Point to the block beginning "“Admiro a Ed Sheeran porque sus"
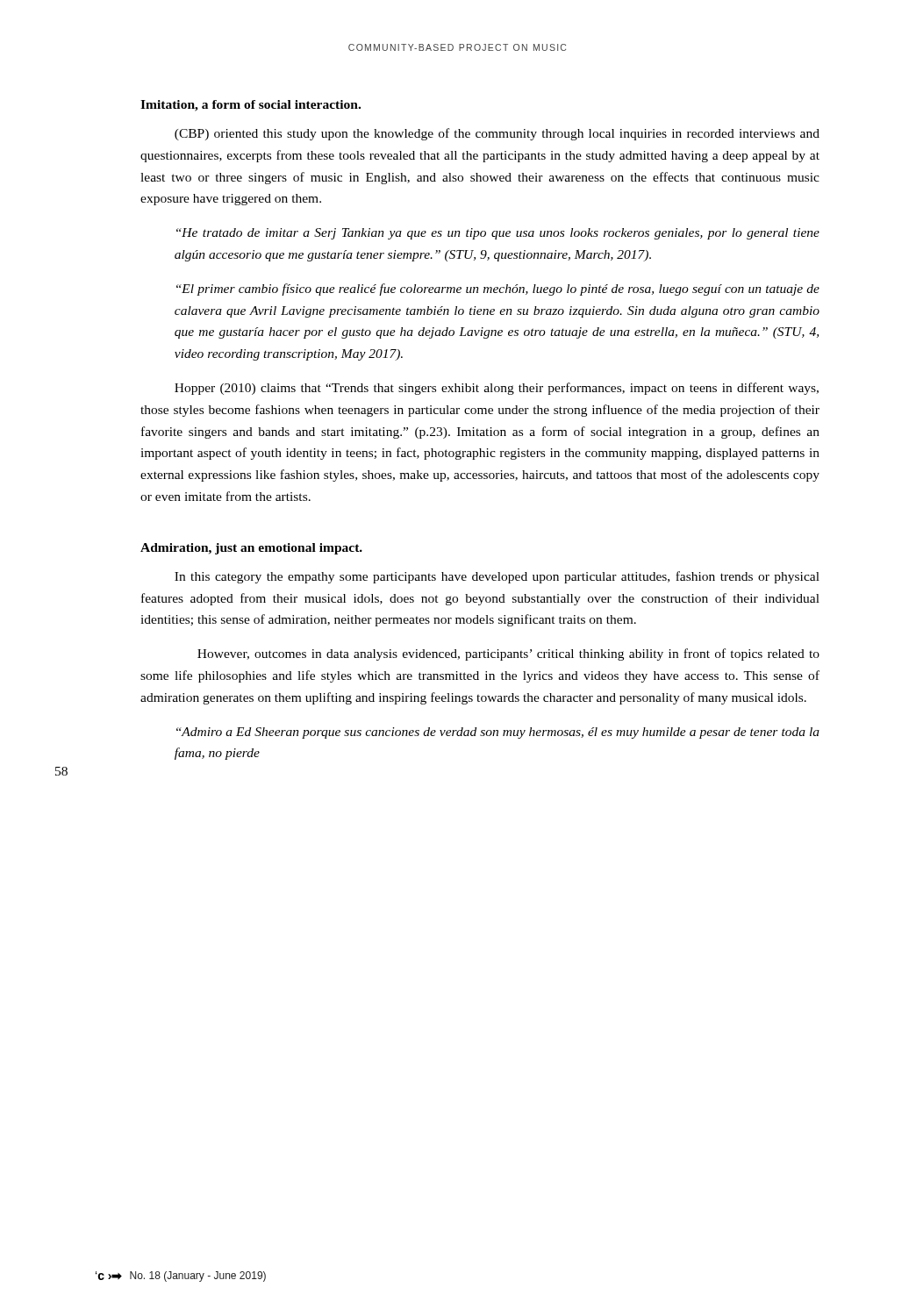The image size is (916, 1316). click(x=497, y=742)
